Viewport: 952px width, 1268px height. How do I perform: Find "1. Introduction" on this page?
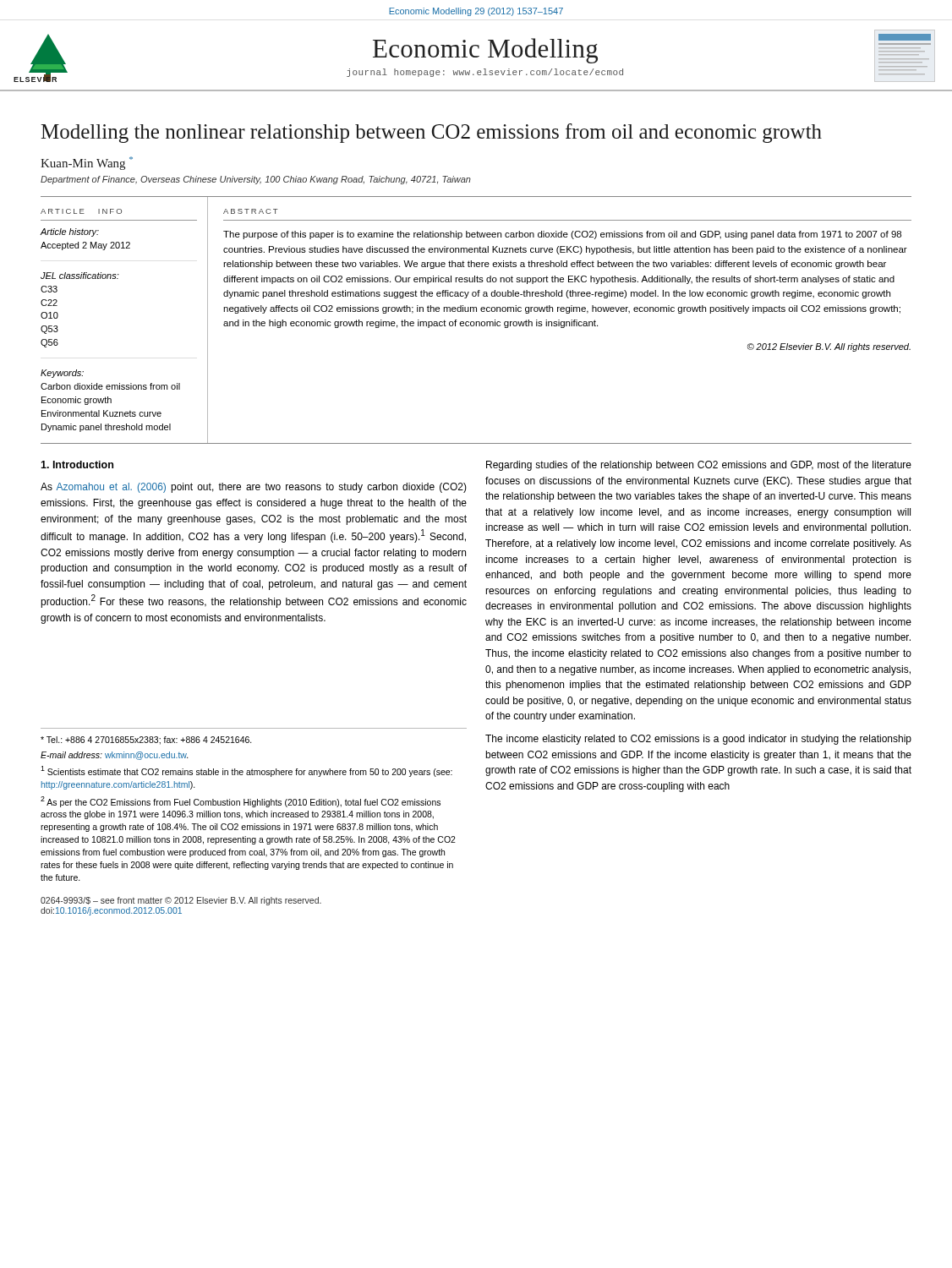point(77,465)
